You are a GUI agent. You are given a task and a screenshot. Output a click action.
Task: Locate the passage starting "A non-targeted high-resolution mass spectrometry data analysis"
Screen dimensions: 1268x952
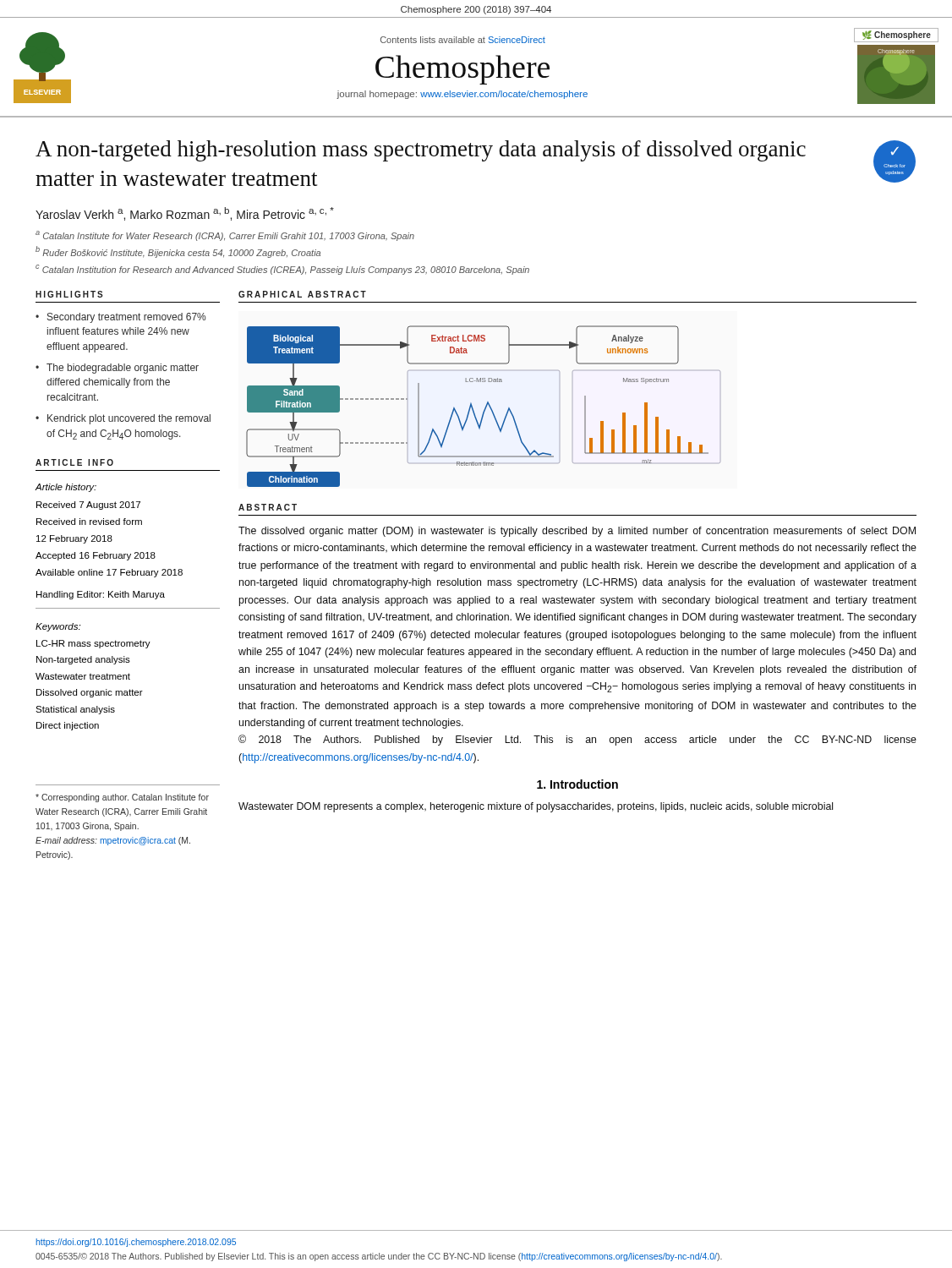click(476, 168)
